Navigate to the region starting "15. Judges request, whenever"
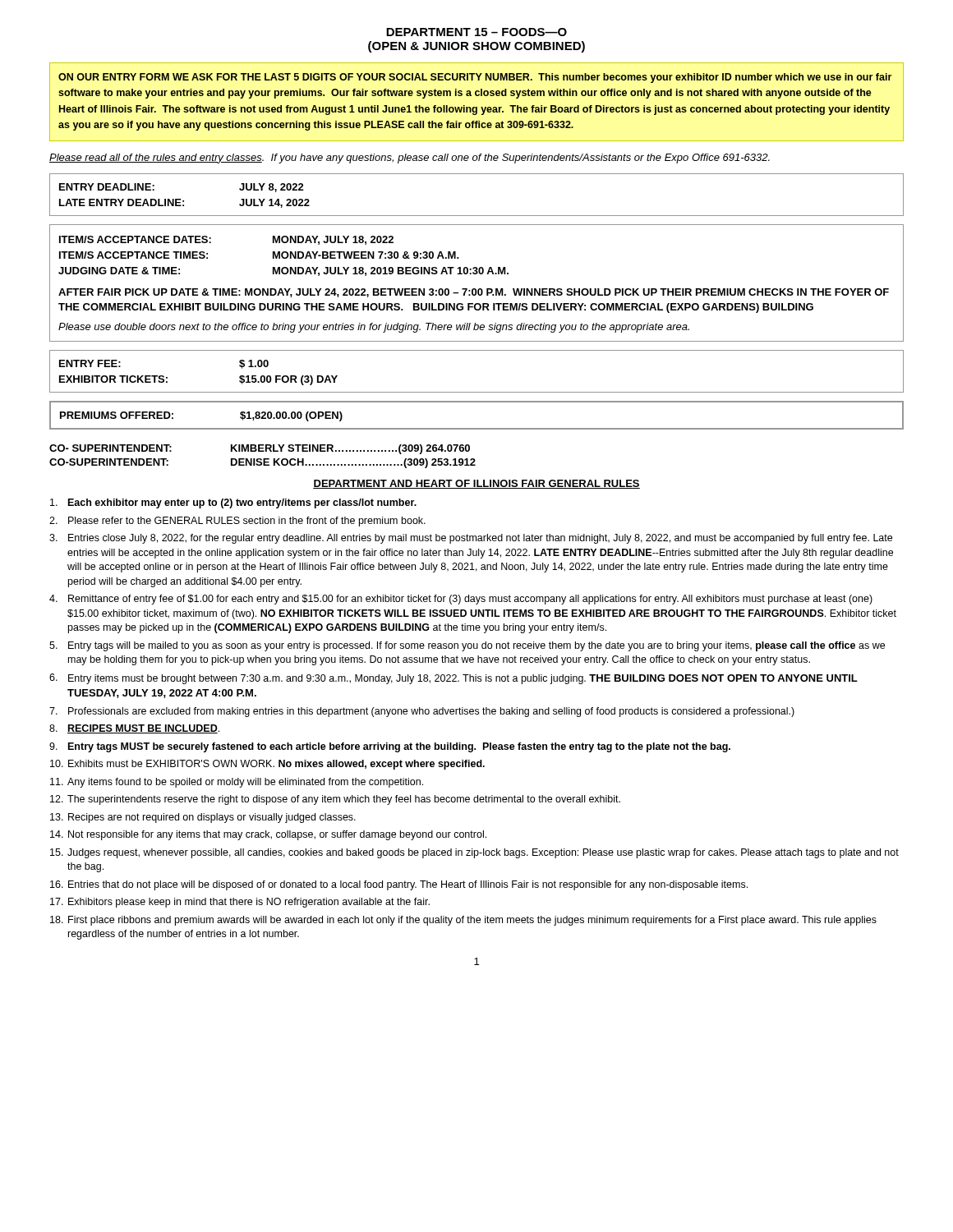The width and height of the screenshot is (953, 1232). (476, 860)
